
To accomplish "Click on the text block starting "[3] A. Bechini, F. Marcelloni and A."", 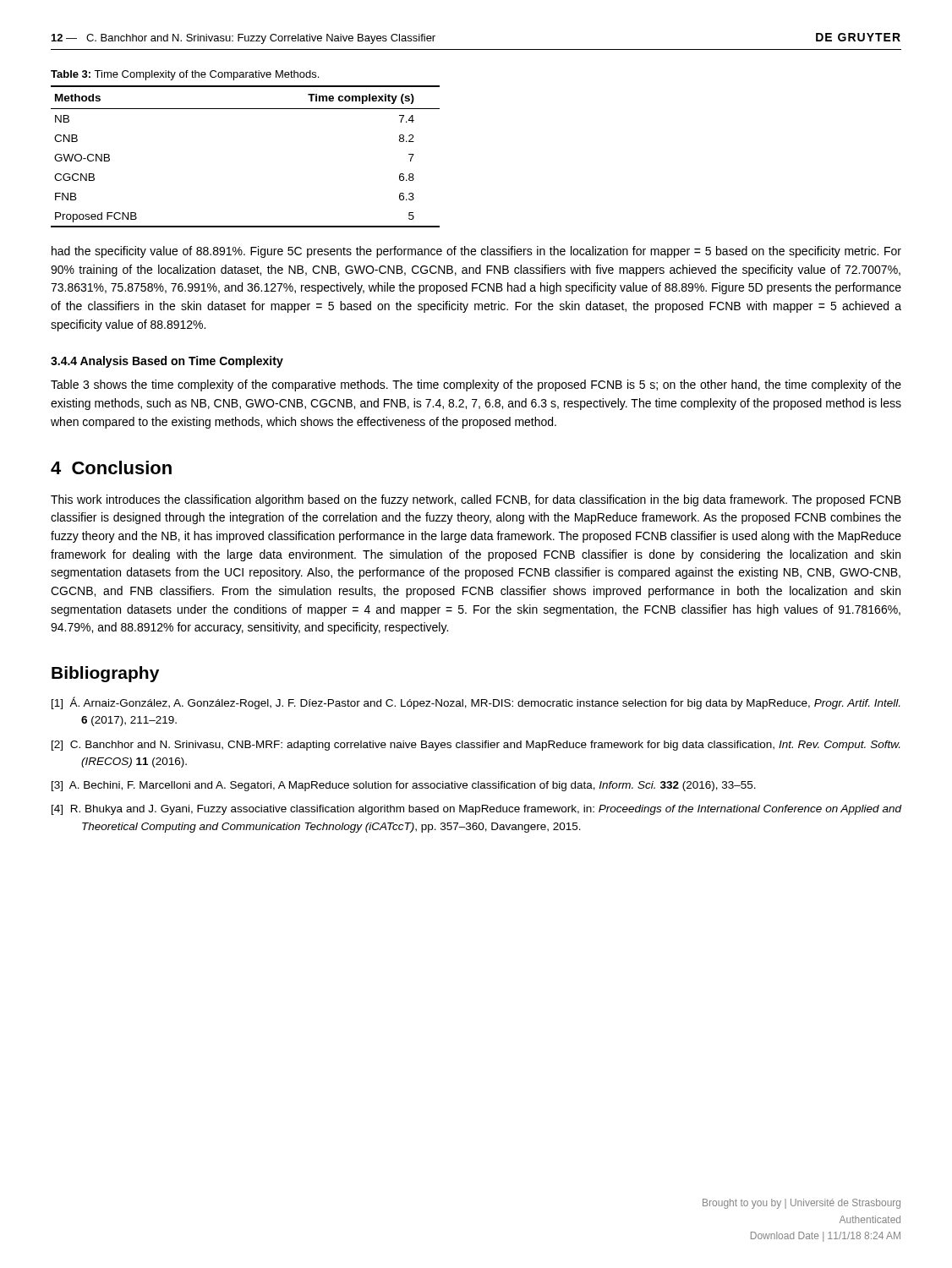I will click(404, 785).
